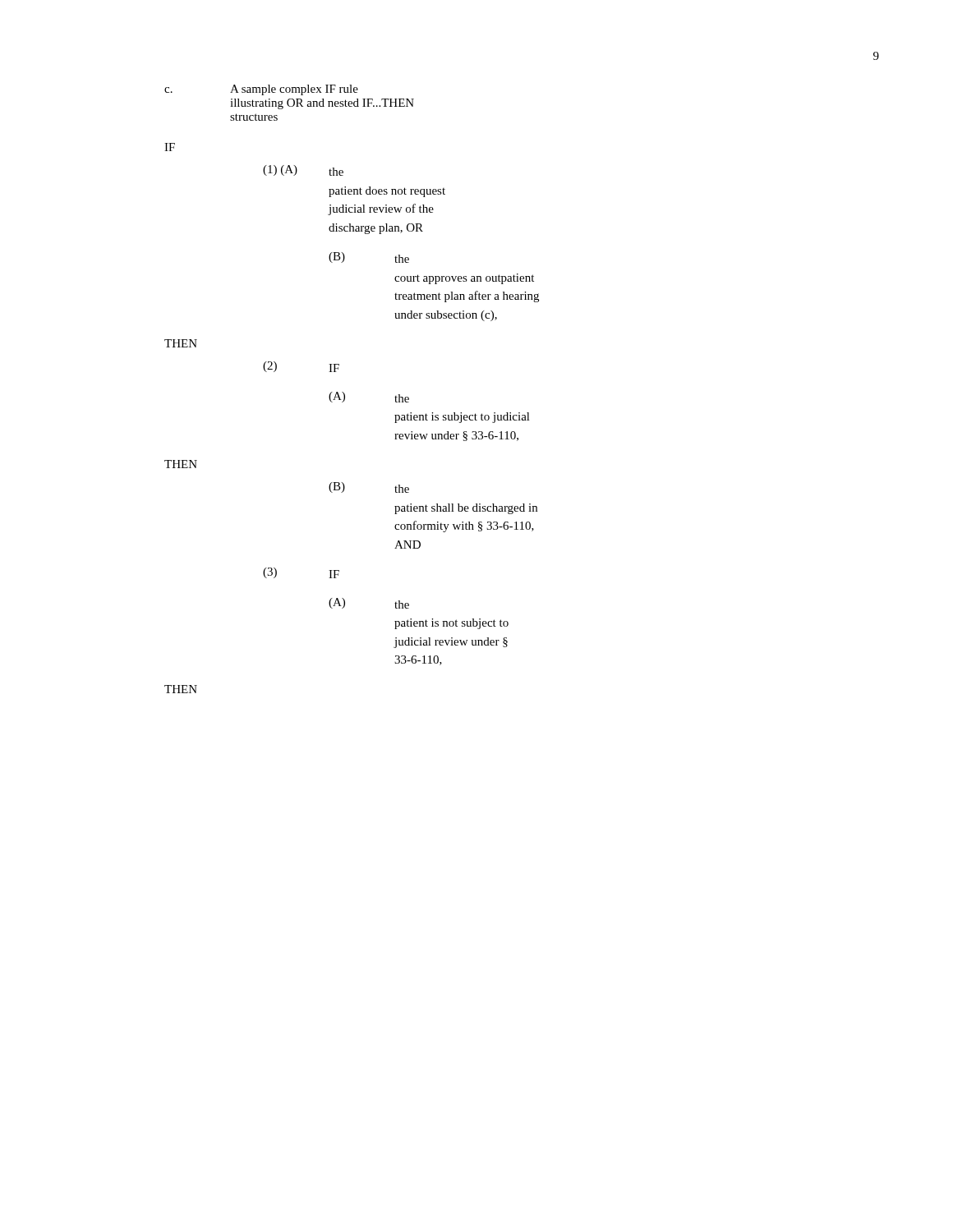Navigate to the block starting "c. A sample complex"
Screen dimensions: 1232x953
[289, 103]
